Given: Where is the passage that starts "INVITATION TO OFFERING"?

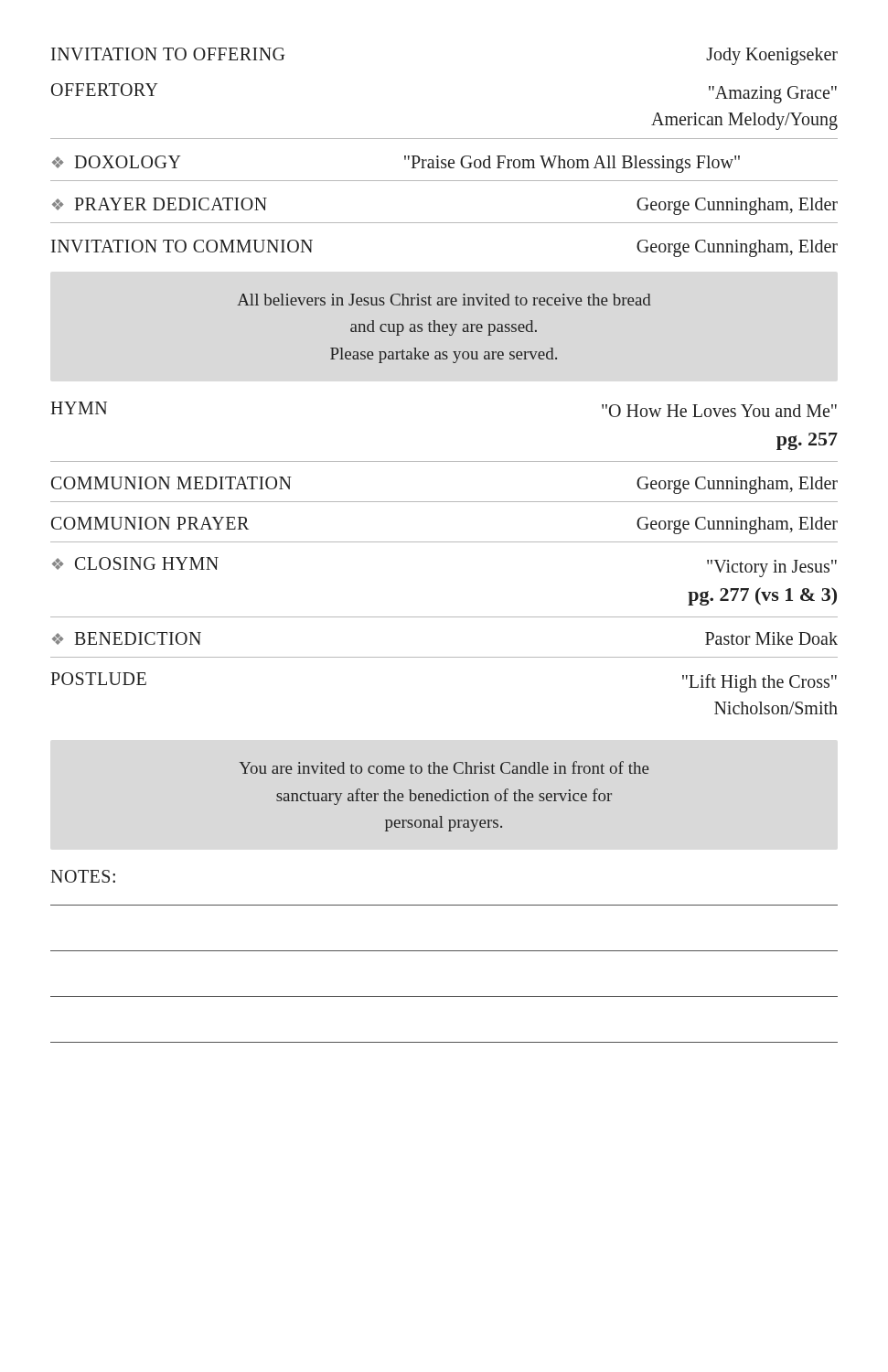Looking at the screenshot, I should 168,56.
